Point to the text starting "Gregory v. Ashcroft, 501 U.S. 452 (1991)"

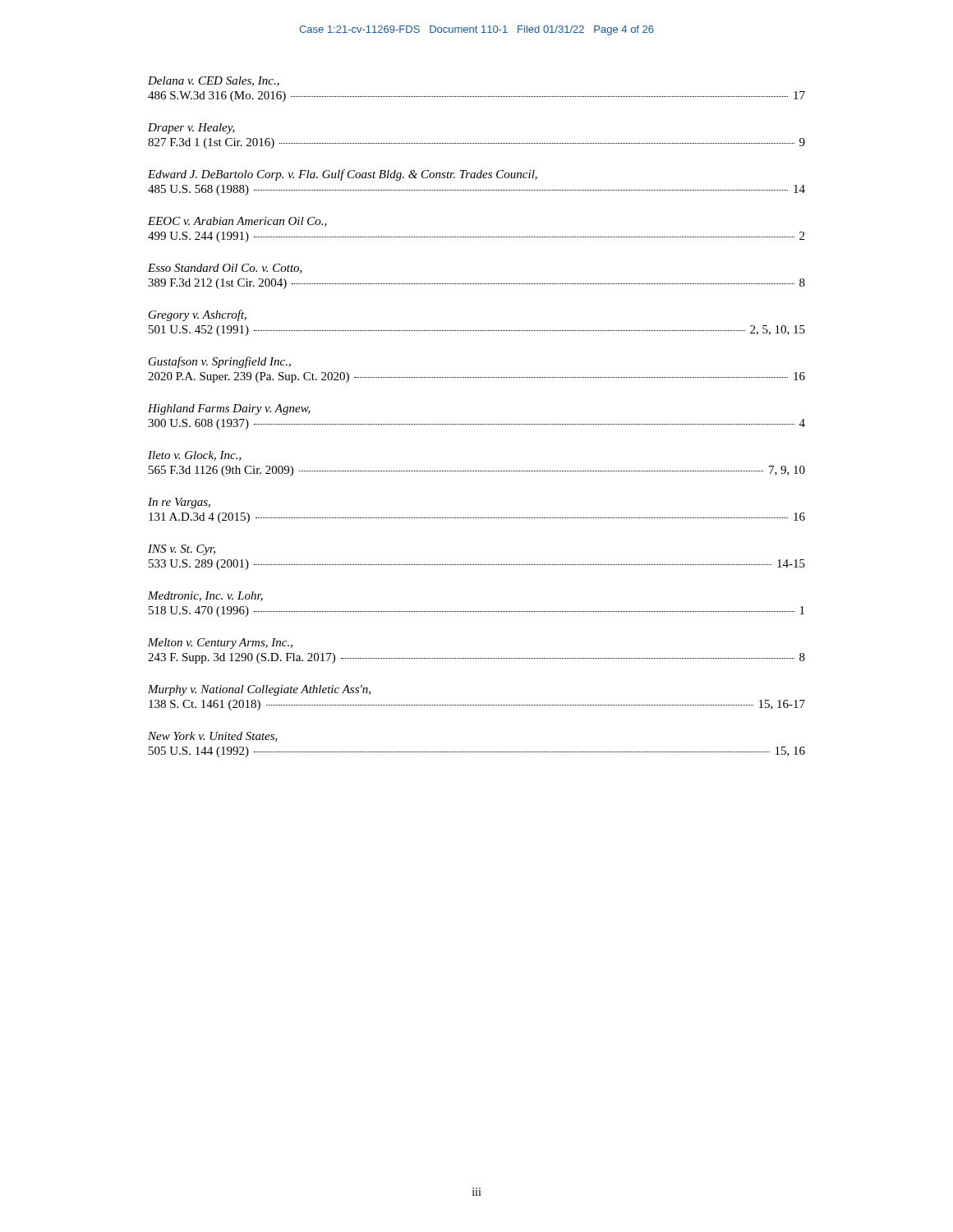tap(476, 322)
